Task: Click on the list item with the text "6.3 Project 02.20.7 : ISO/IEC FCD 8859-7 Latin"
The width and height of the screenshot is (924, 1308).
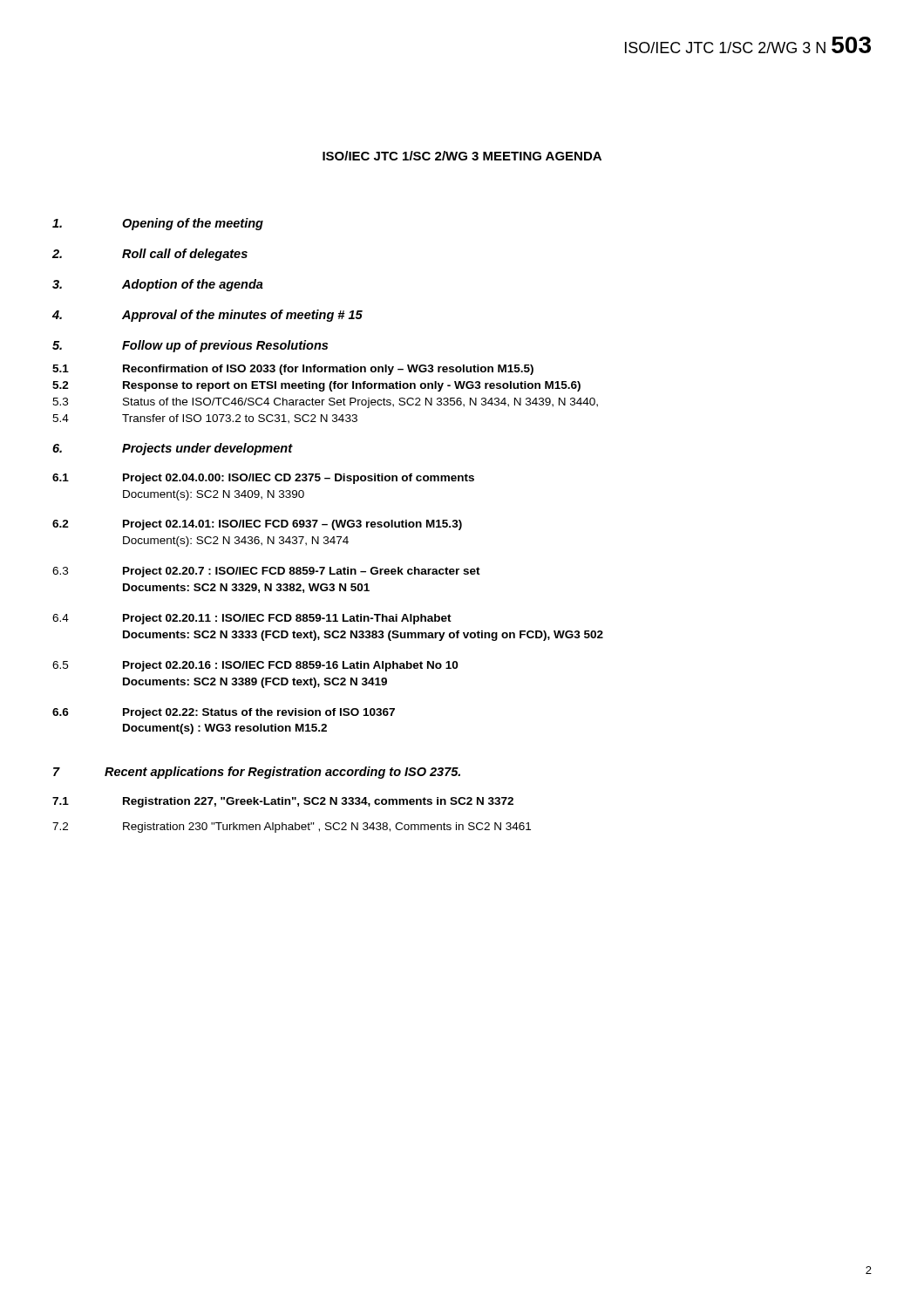Action: (x=462, y=580)
